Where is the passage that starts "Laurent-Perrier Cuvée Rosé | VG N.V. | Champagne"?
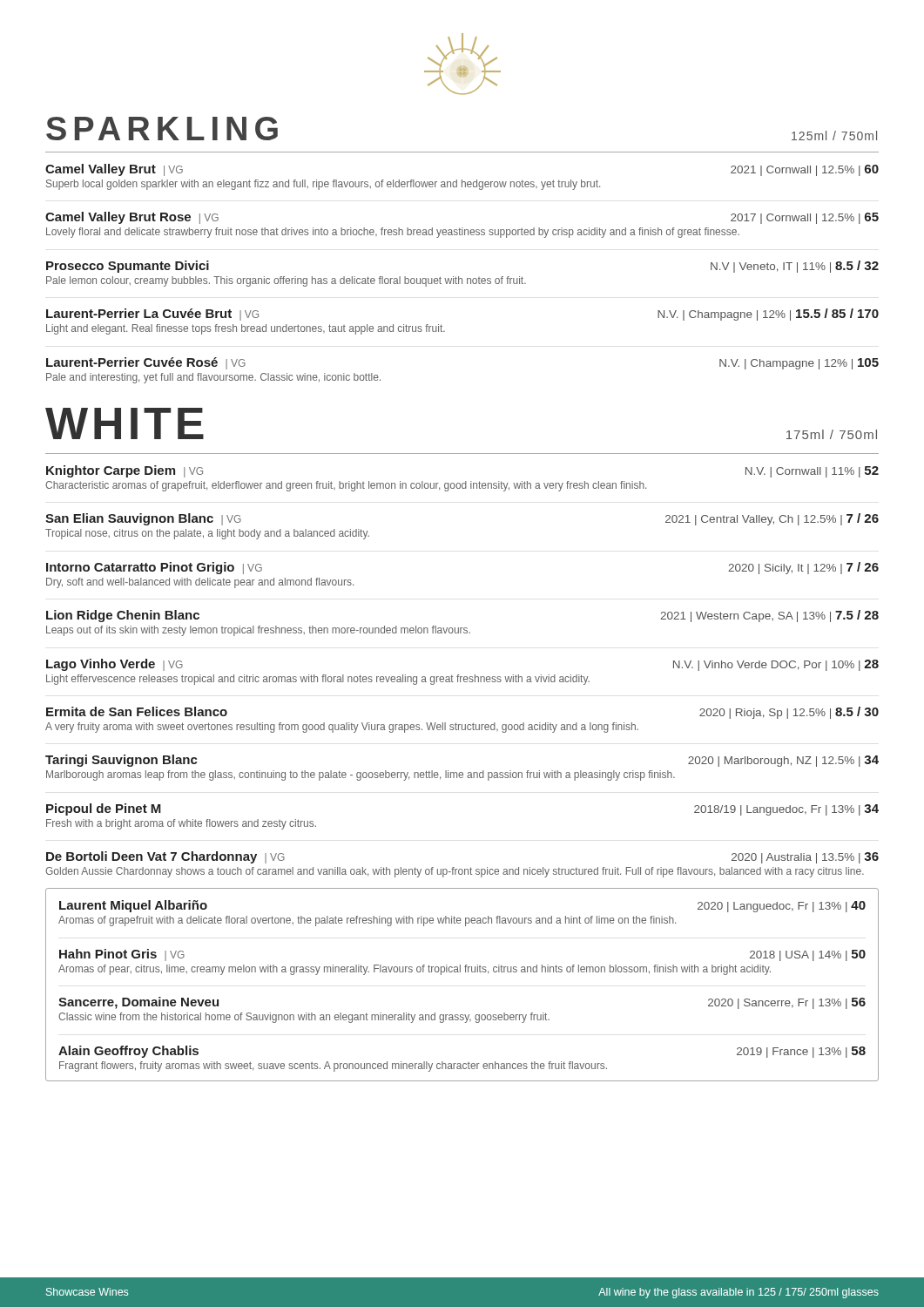This screenshot has height=1307, width=924. point(146,363)
